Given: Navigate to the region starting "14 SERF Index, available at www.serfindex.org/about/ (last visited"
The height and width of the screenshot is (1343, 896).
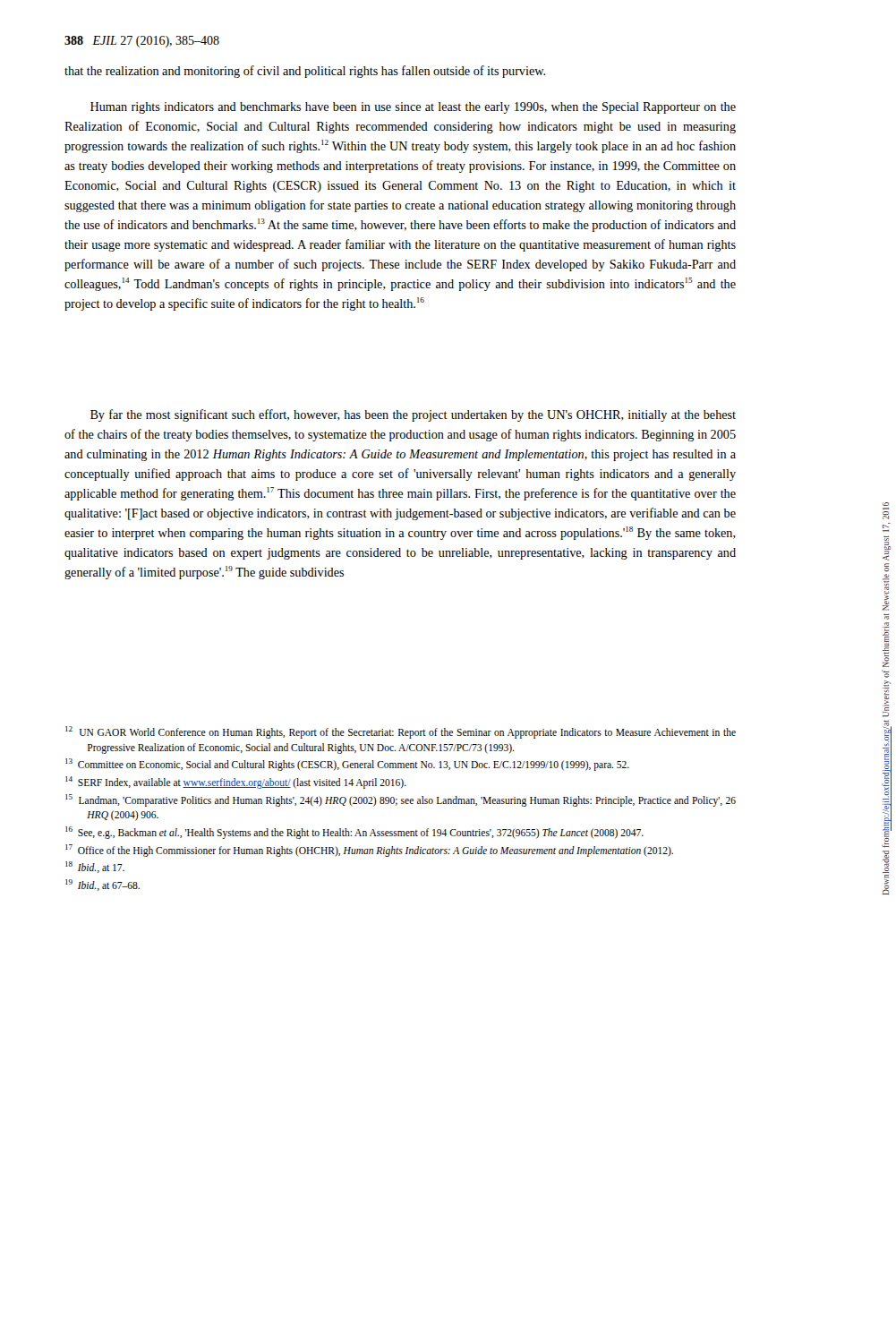Looking at the screenshot, I should [x=235, y=782].
